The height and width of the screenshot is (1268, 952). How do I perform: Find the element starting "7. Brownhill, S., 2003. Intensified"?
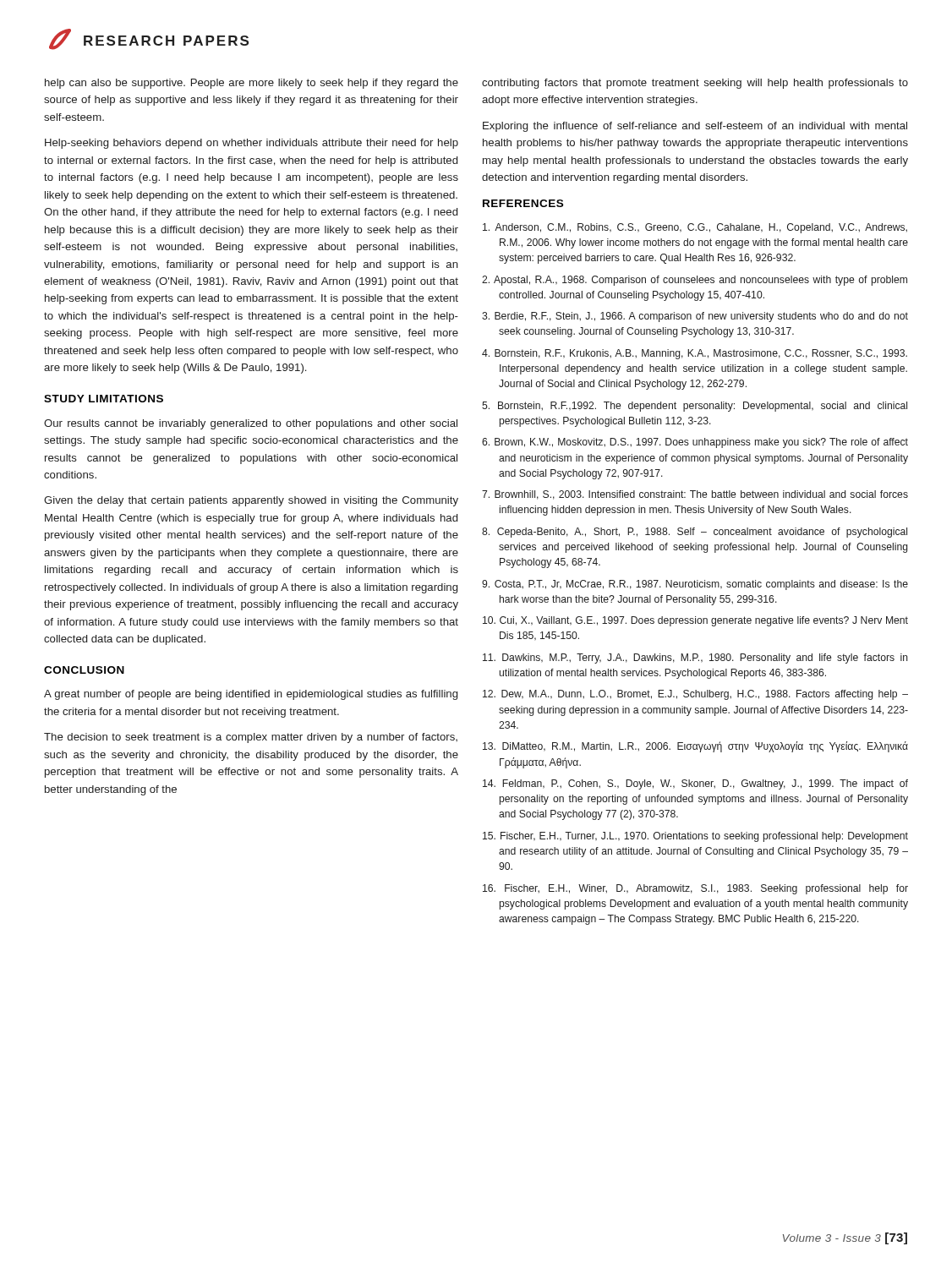[695, 503]
